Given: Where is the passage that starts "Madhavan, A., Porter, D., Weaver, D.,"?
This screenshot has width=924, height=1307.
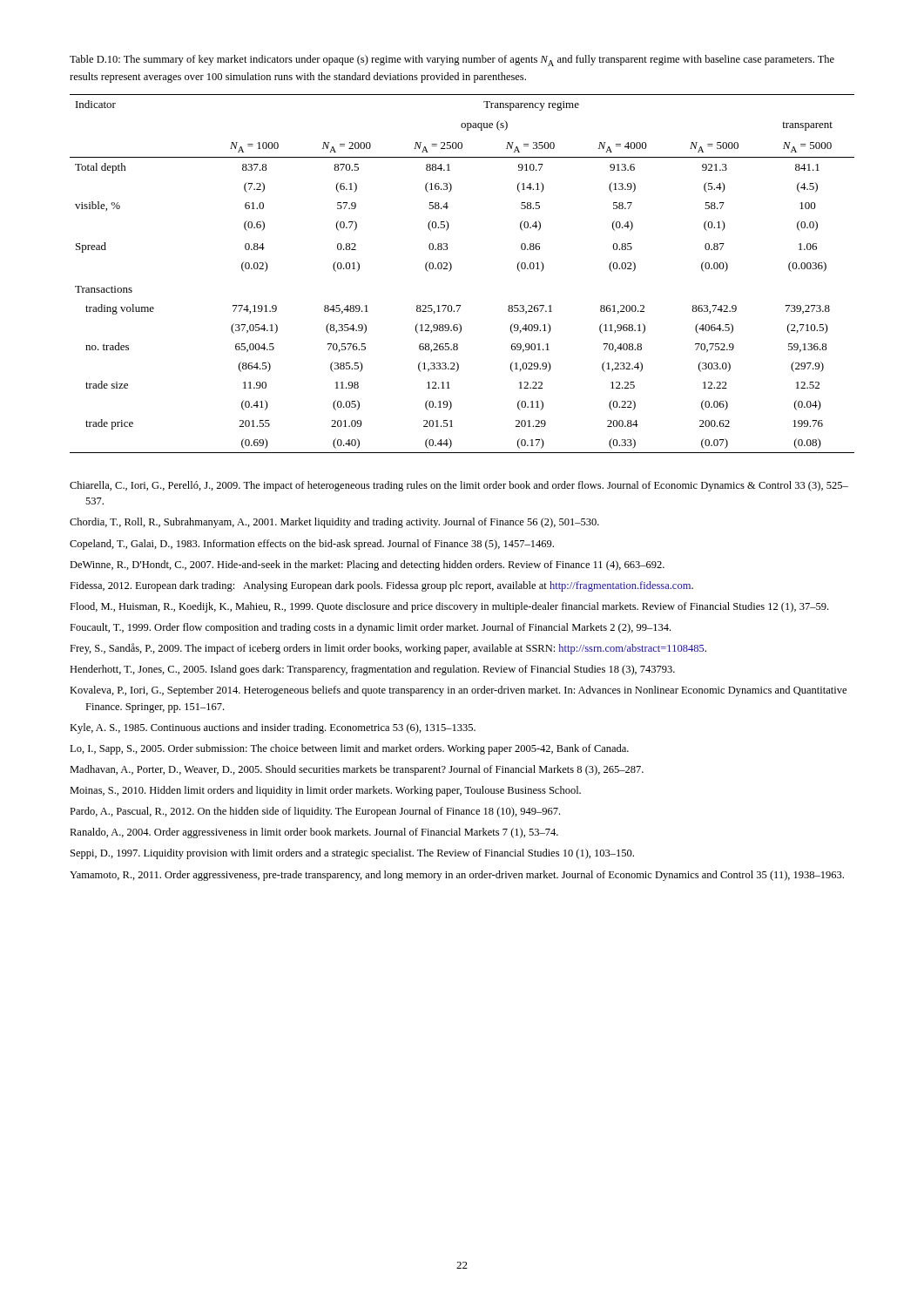Looking at the screenshot, I should point(357,769).
